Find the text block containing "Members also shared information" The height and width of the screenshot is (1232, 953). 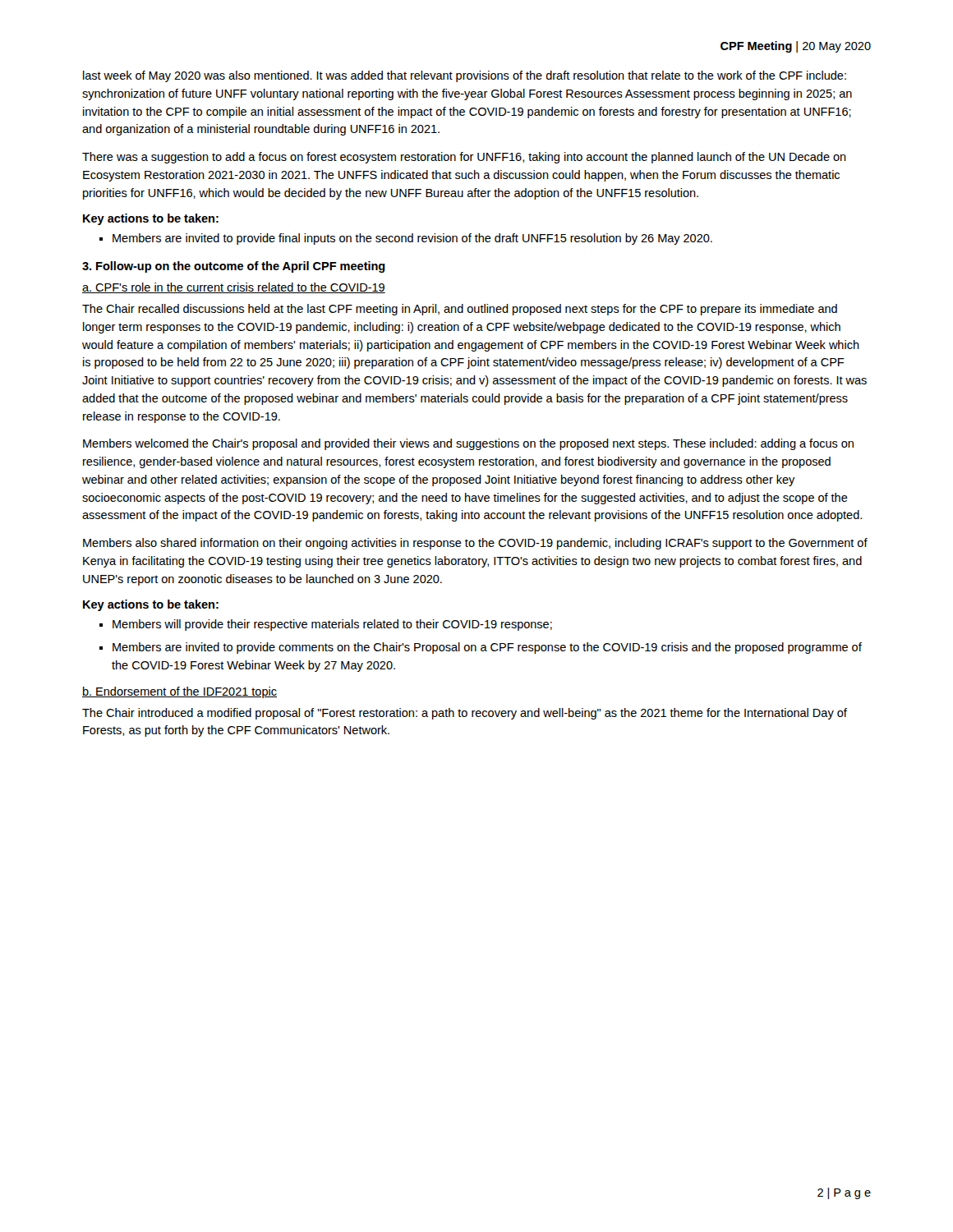coord(476,561)
